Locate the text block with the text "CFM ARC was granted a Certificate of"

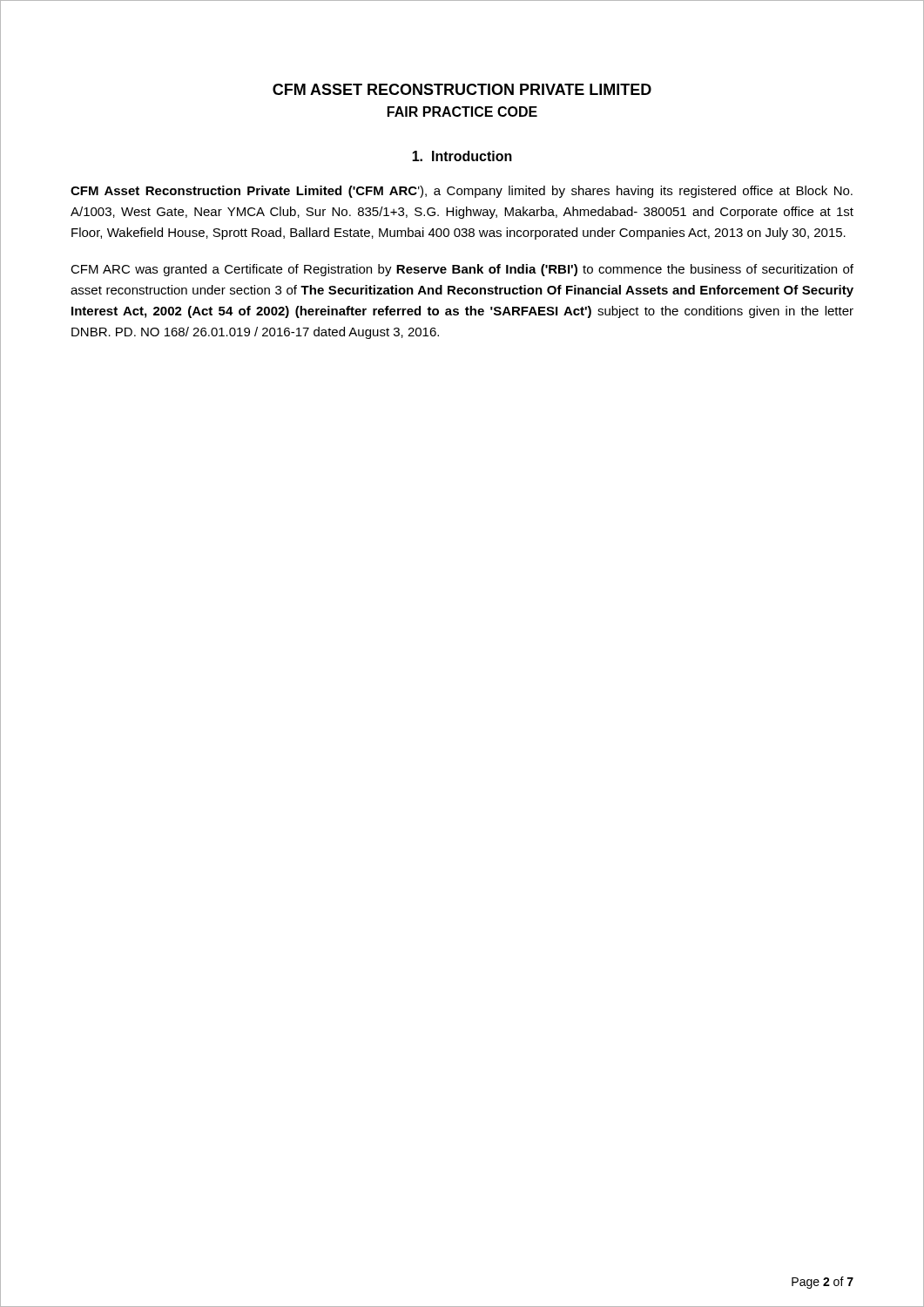click(462, 300)
